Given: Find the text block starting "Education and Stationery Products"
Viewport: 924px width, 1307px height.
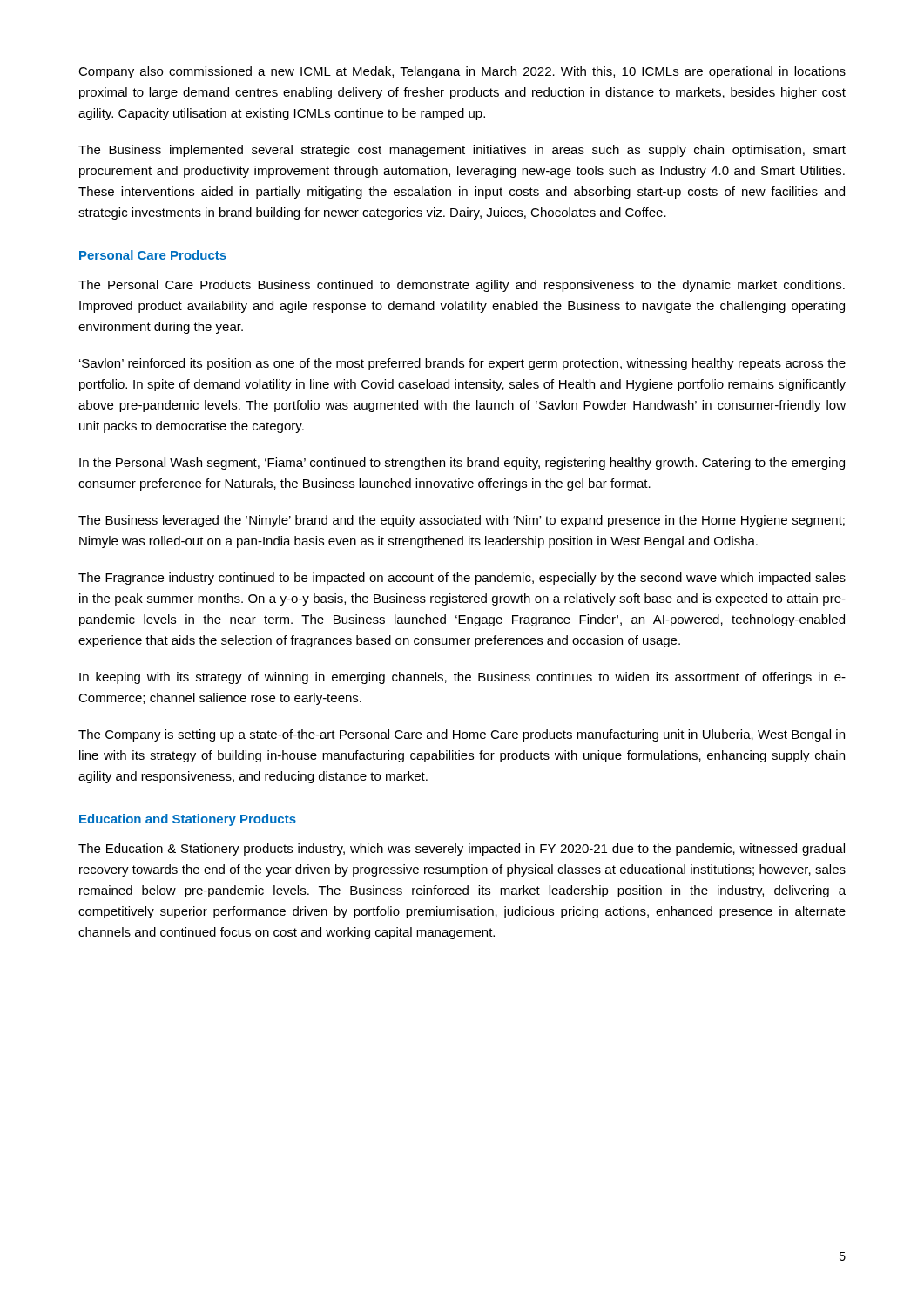Looking at the screenshot, I should click(x=187, y=819).
